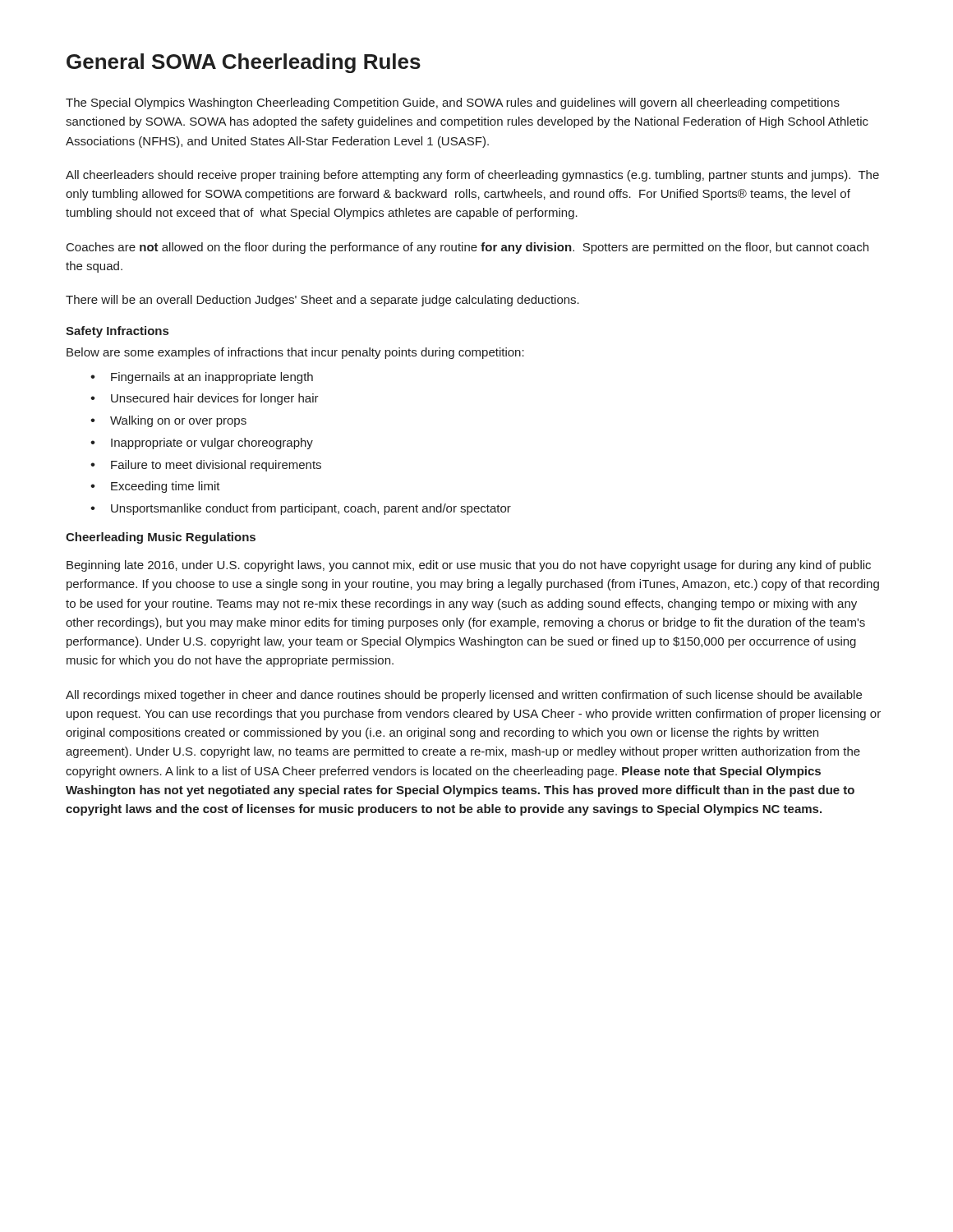Locate the text "•Unsecured hair devices for longer hair"
Screen dimensions: 1232x953
click(x=204, y=398)
